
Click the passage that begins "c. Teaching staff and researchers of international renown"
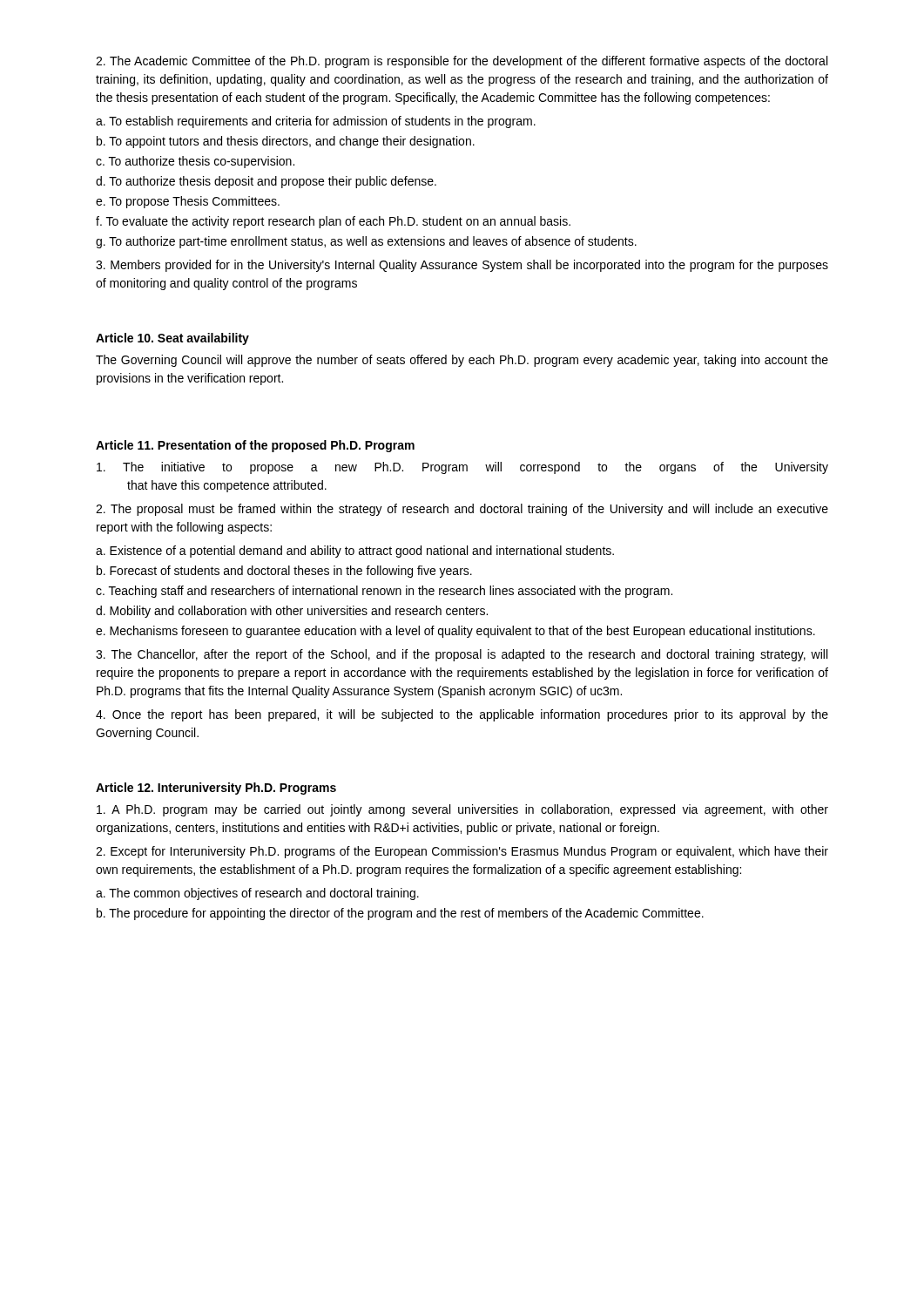(x=385, y=591)
